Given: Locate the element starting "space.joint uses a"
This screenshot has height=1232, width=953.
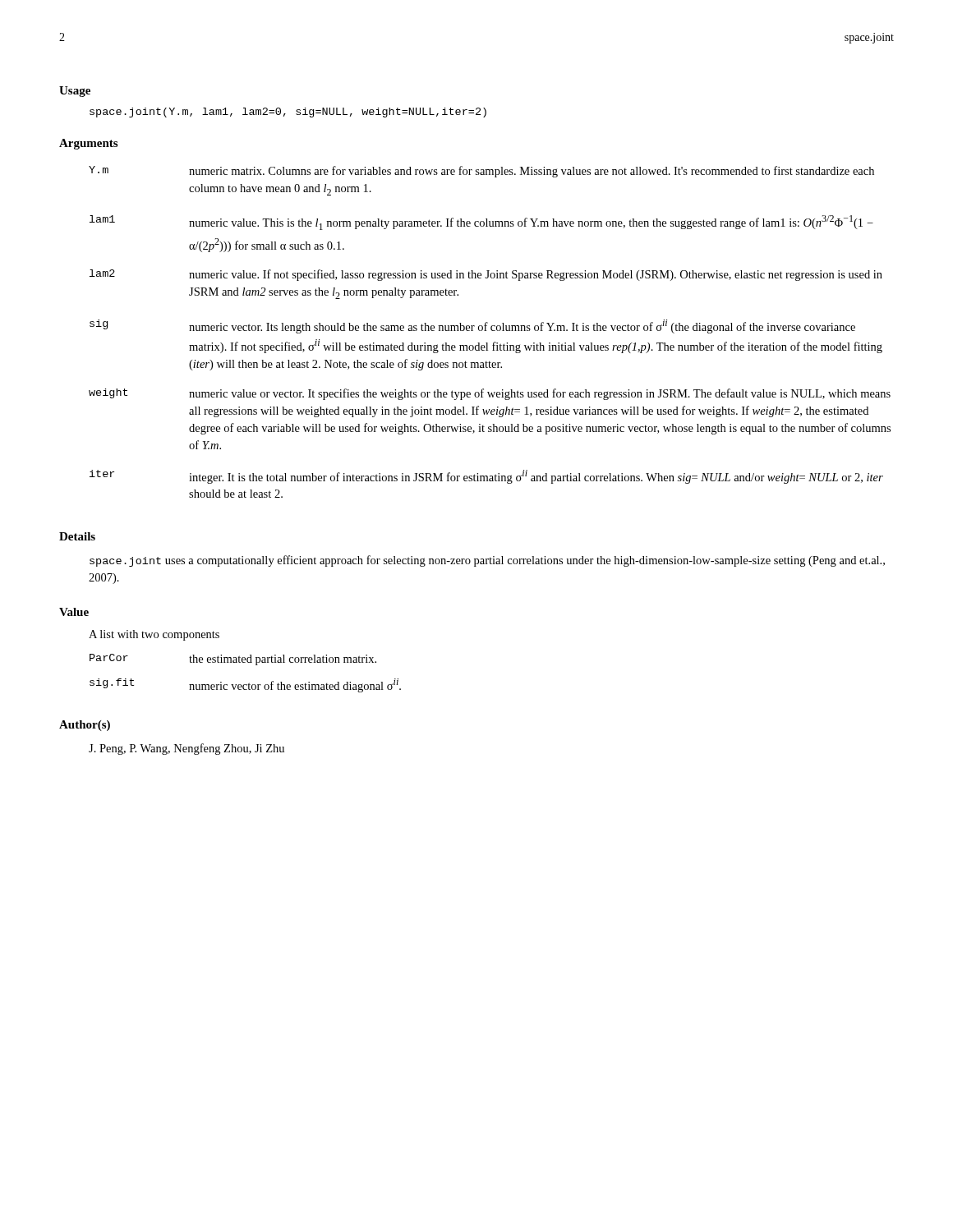Looking at the screenshot, I should tap(487, 569).
